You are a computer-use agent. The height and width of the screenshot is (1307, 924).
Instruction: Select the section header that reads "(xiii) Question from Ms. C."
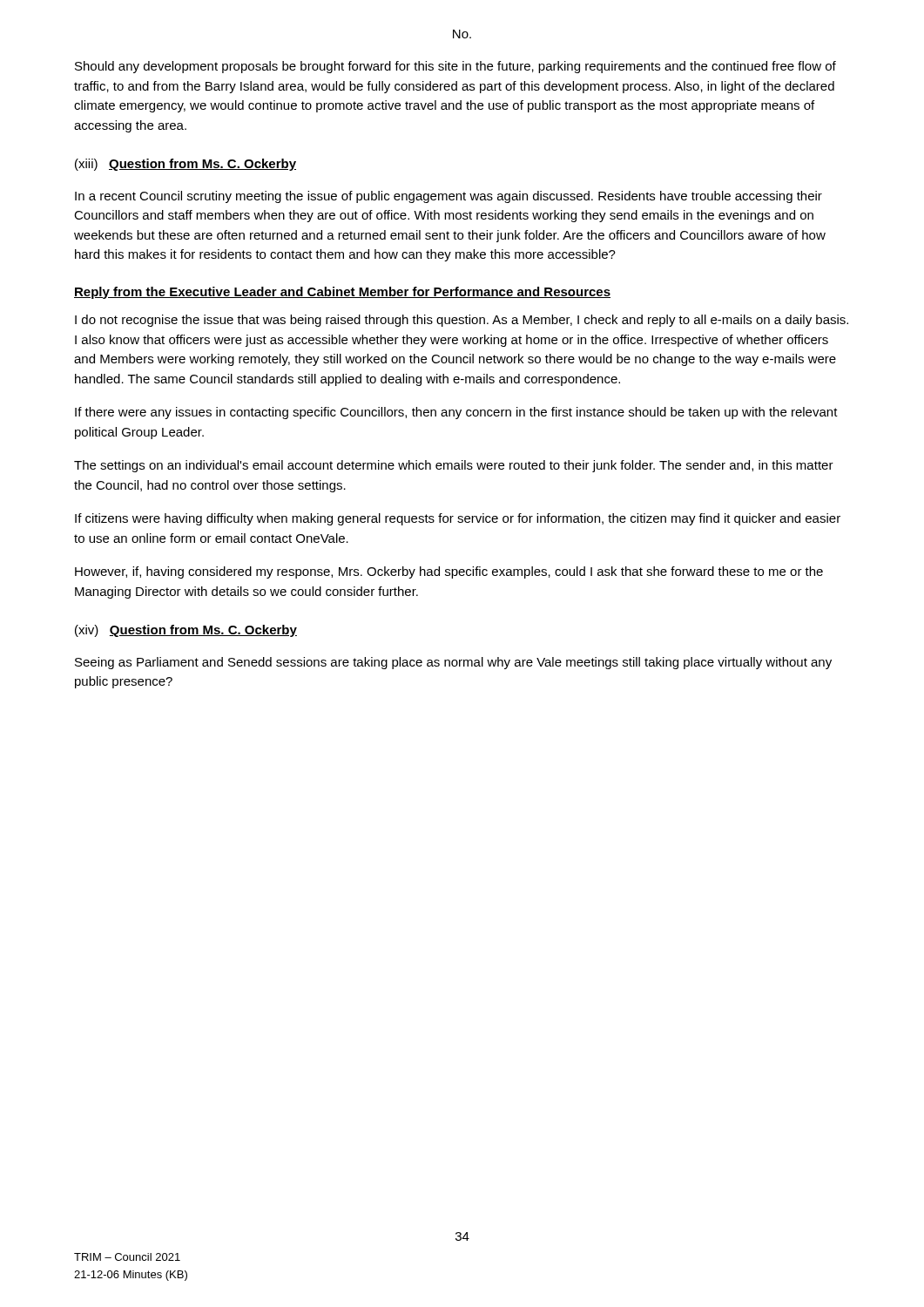tap(185, 163)
